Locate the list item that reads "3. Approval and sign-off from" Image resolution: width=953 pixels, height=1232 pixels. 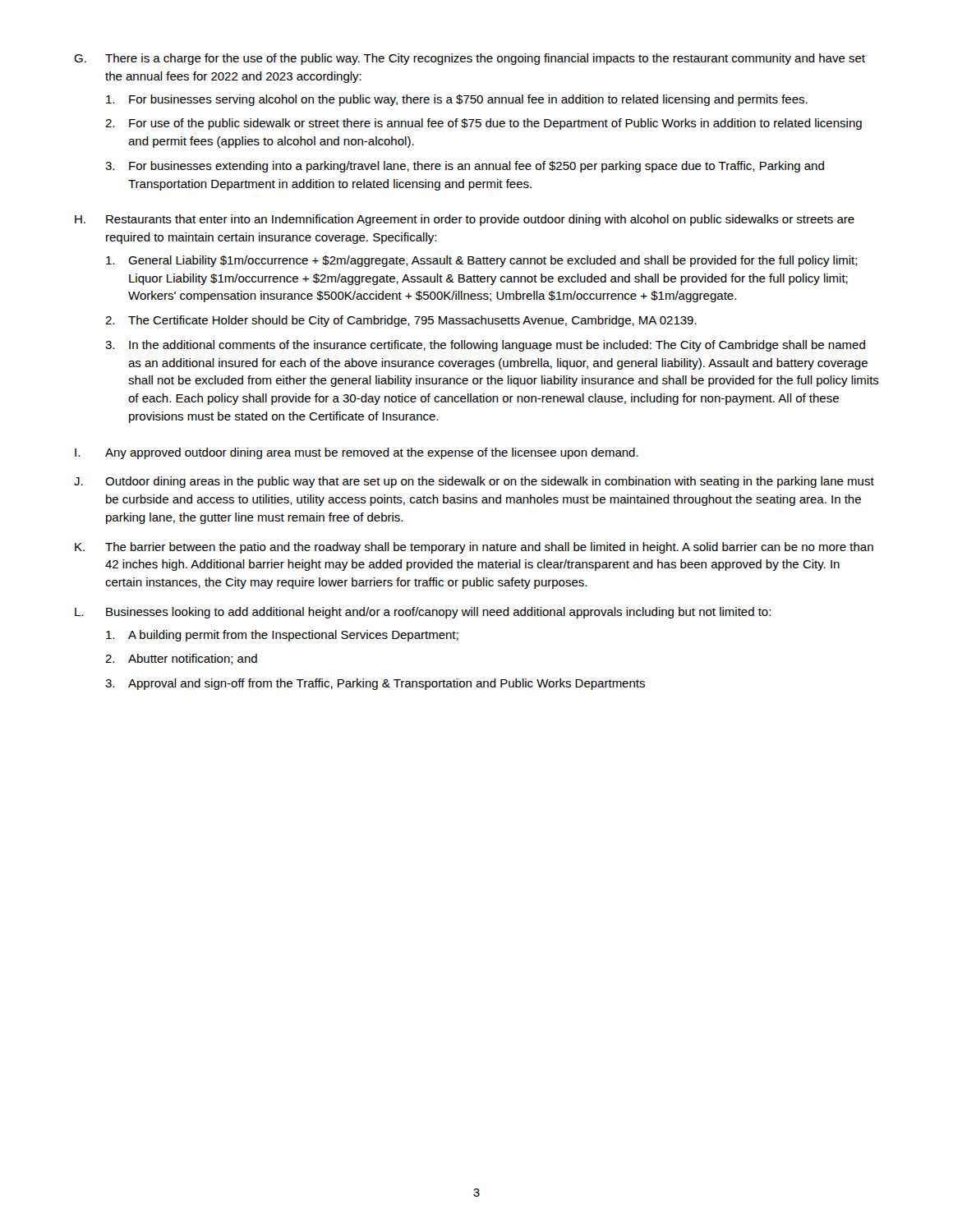492,683
